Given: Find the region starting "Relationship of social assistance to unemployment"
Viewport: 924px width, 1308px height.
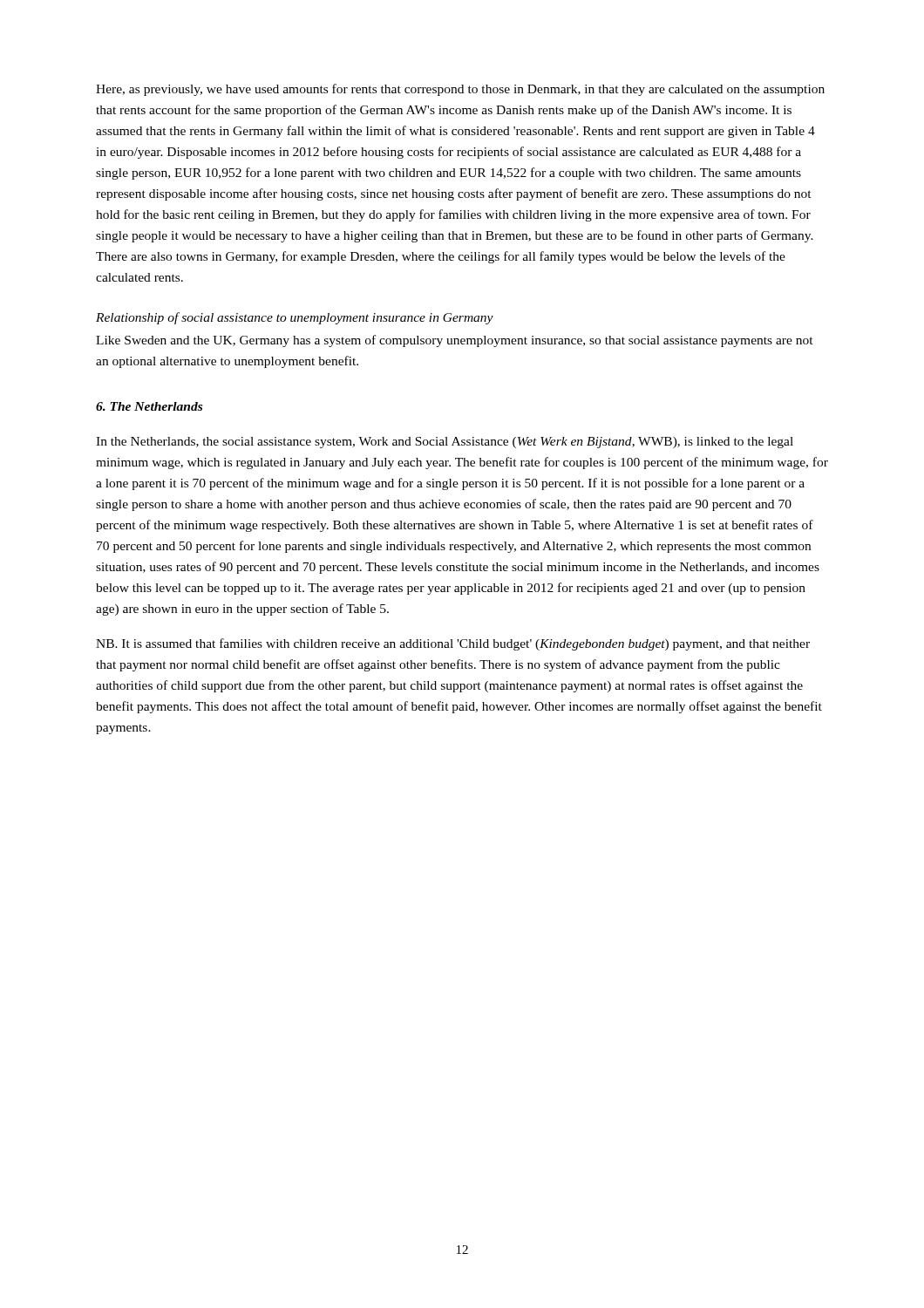Looking at the screenshot, I should click(294, 317).
